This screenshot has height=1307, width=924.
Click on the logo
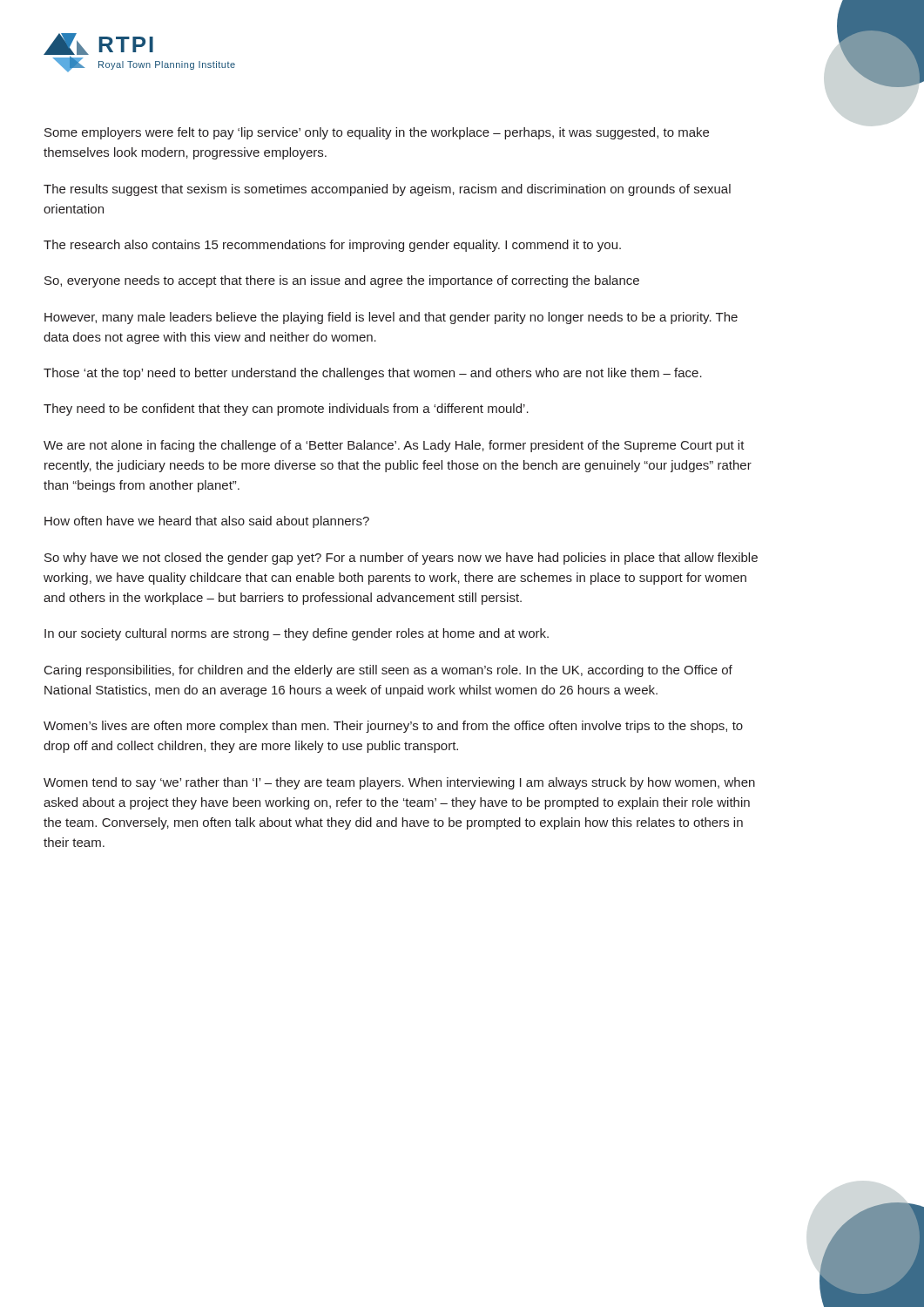click(144, 57)
